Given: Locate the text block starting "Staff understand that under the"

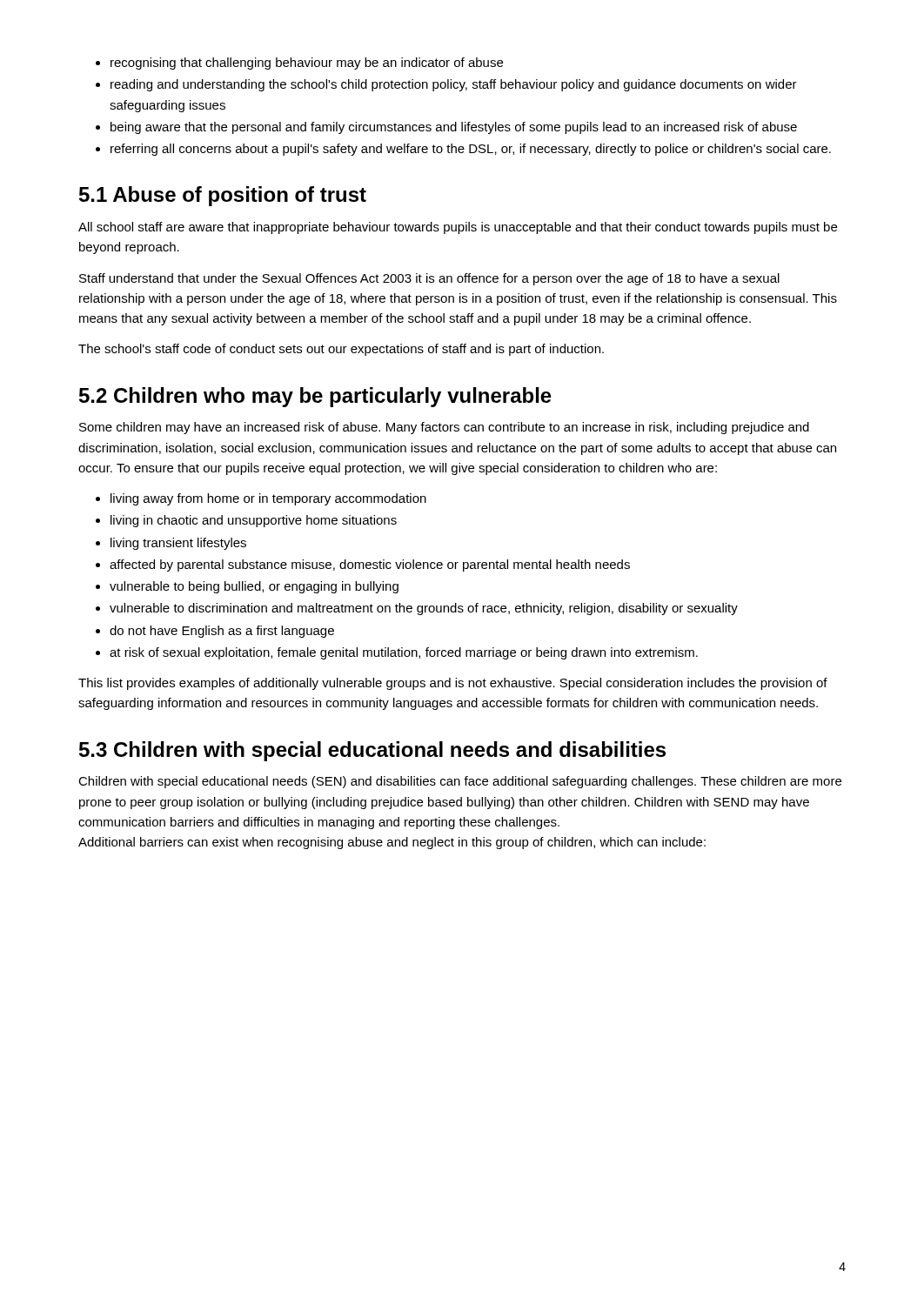Looking at the screenshot, I should pyautogui.click(x=458, y=298).
